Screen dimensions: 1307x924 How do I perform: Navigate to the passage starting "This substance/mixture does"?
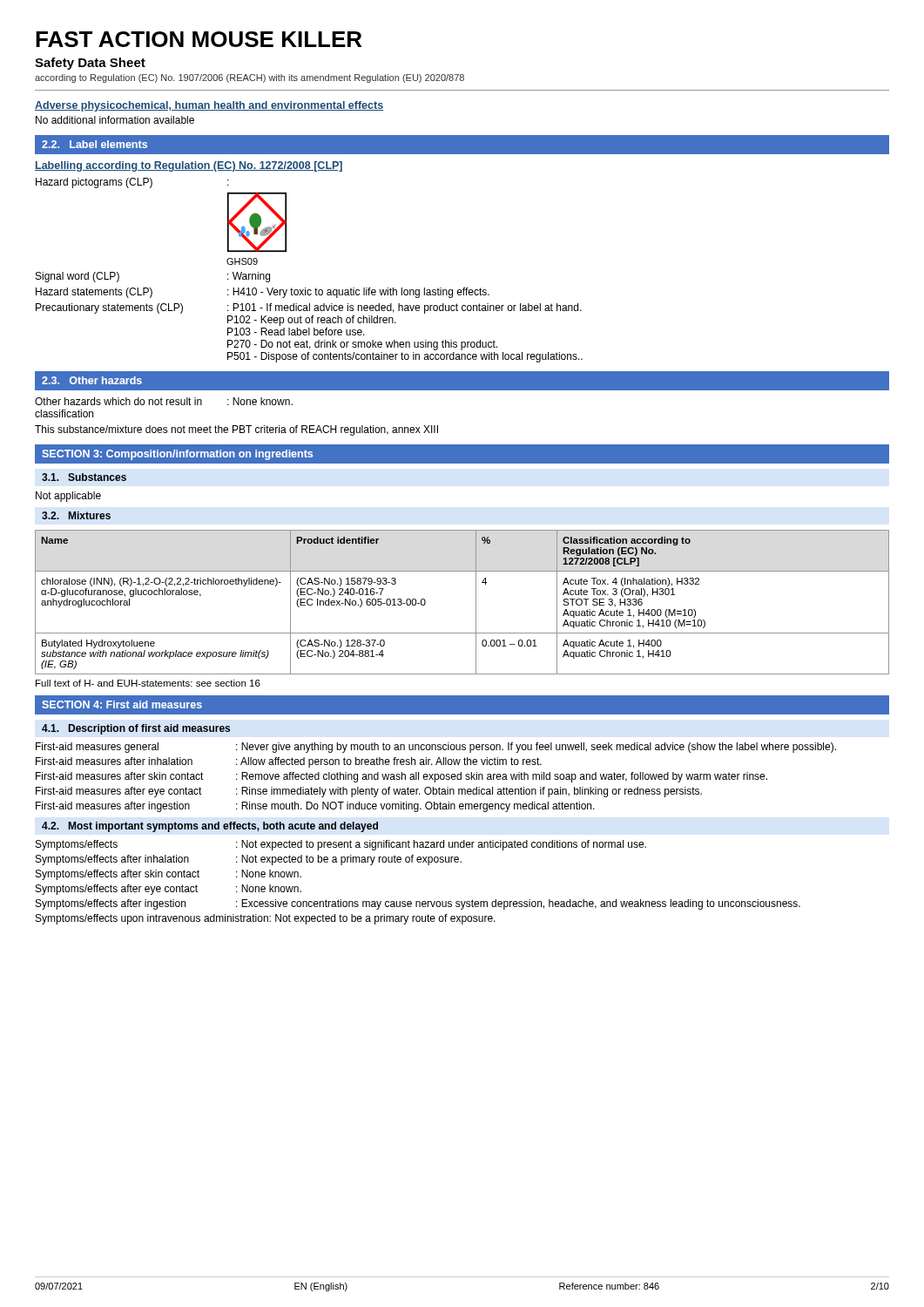coord(237,430)
